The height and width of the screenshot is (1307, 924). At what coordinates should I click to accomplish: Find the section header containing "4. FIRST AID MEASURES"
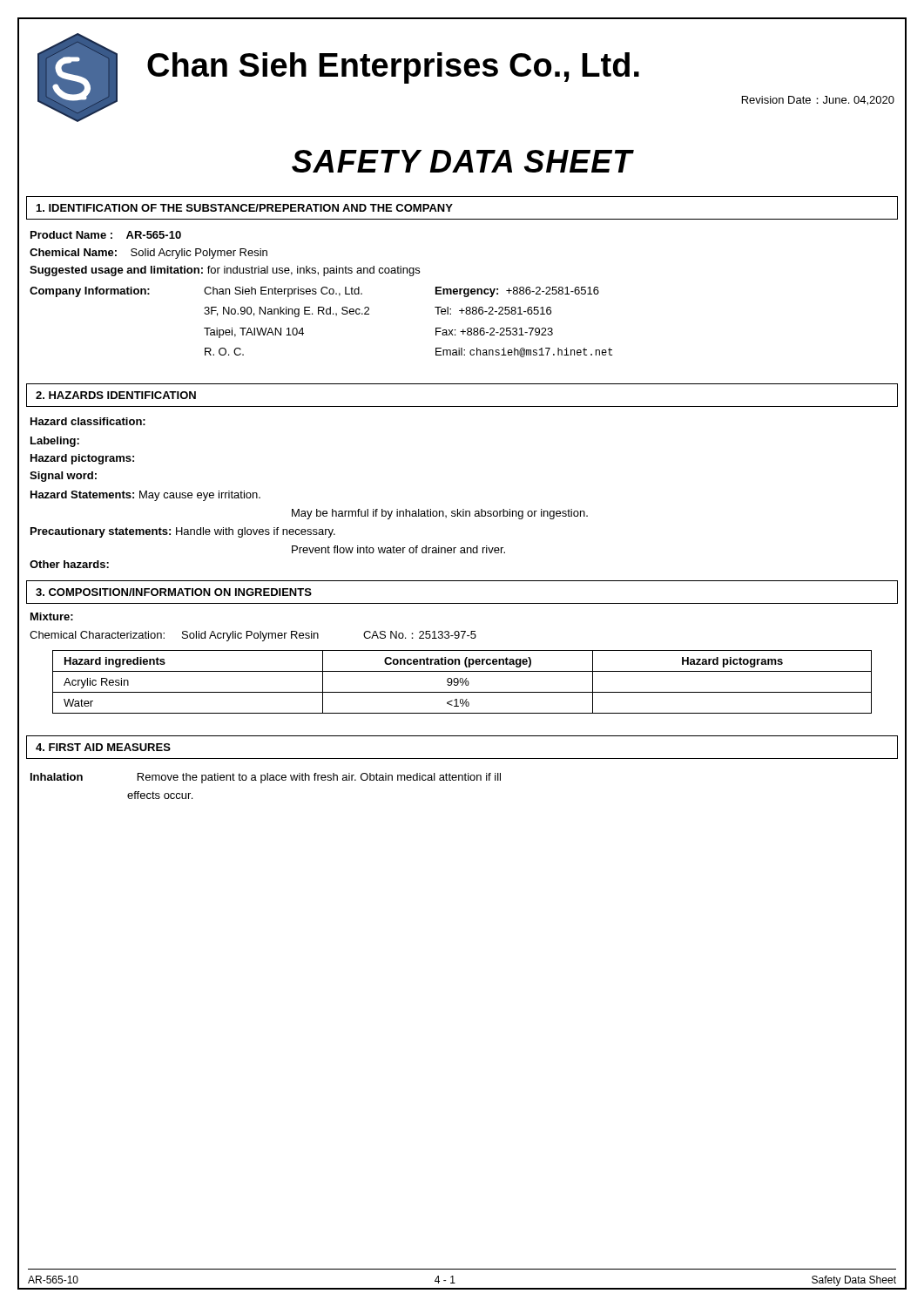(x=103, y=747)
